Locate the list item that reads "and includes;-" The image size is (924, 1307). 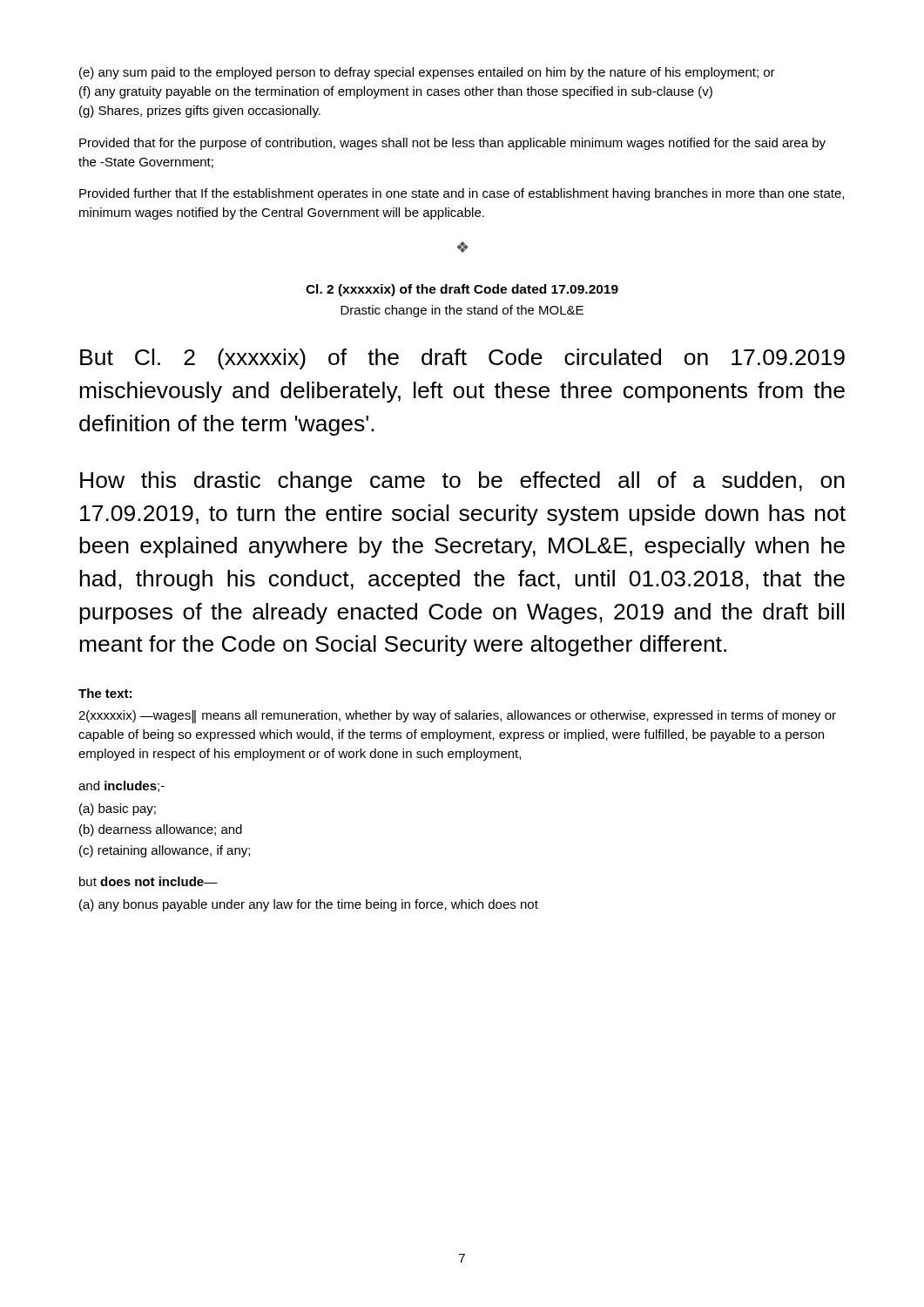tap(122, 785)
